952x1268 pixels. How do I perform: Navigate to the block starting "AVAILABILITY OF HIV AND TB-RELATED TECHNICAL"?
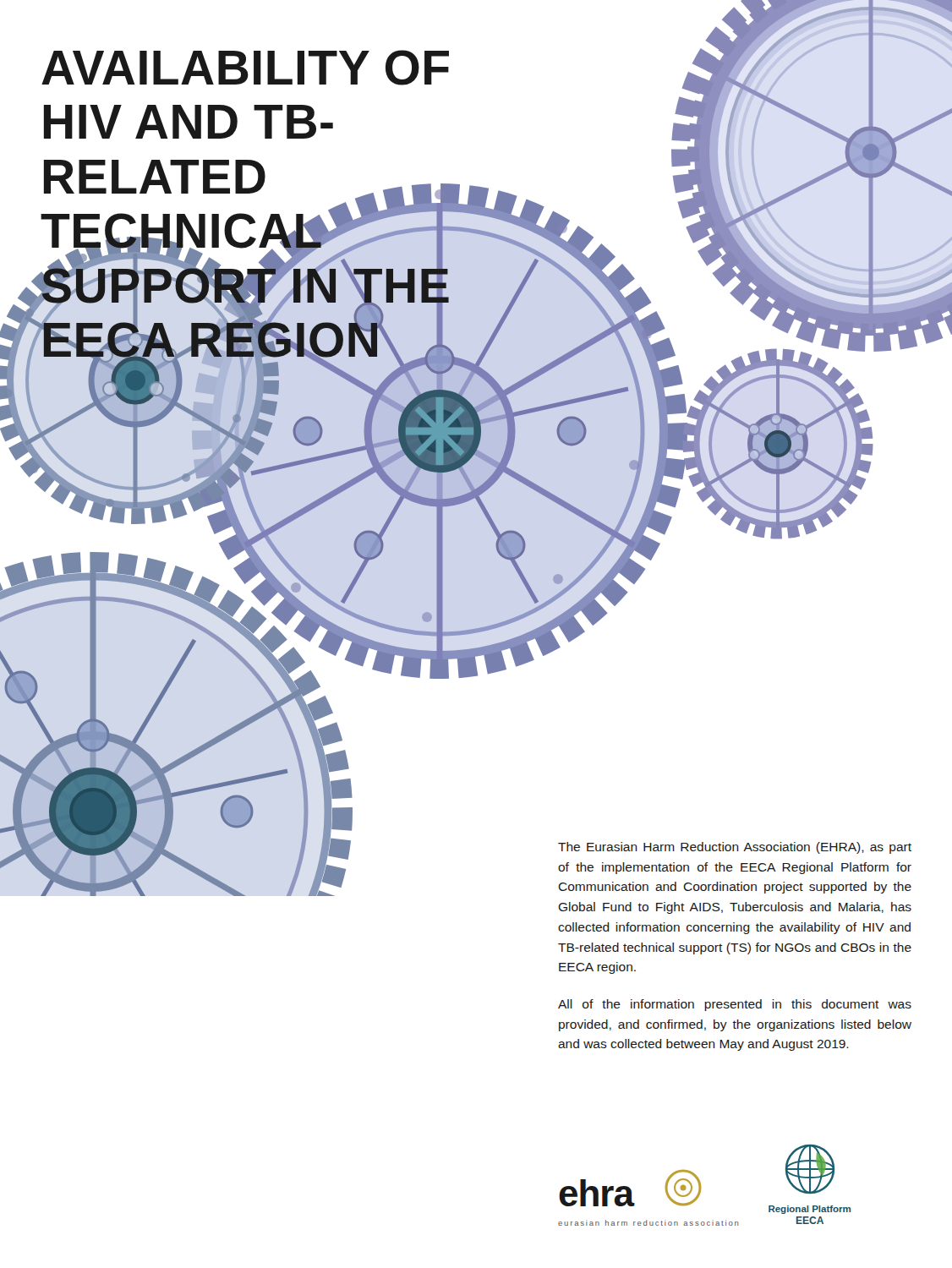(x=248, y=204)
